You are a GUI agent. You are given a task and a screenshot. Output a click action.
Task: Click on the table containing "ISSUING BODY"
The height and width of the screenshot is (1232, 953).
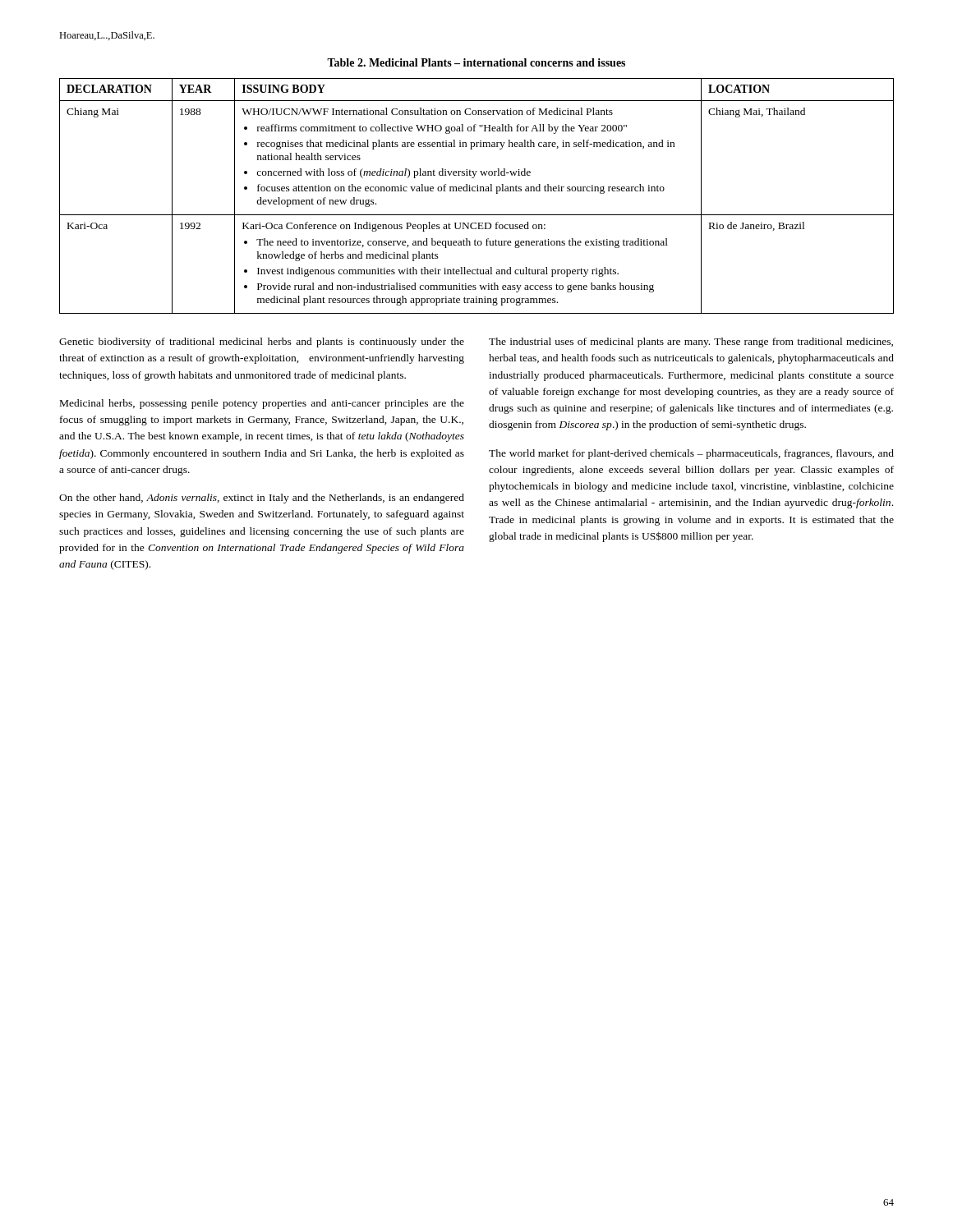point(476,196)
